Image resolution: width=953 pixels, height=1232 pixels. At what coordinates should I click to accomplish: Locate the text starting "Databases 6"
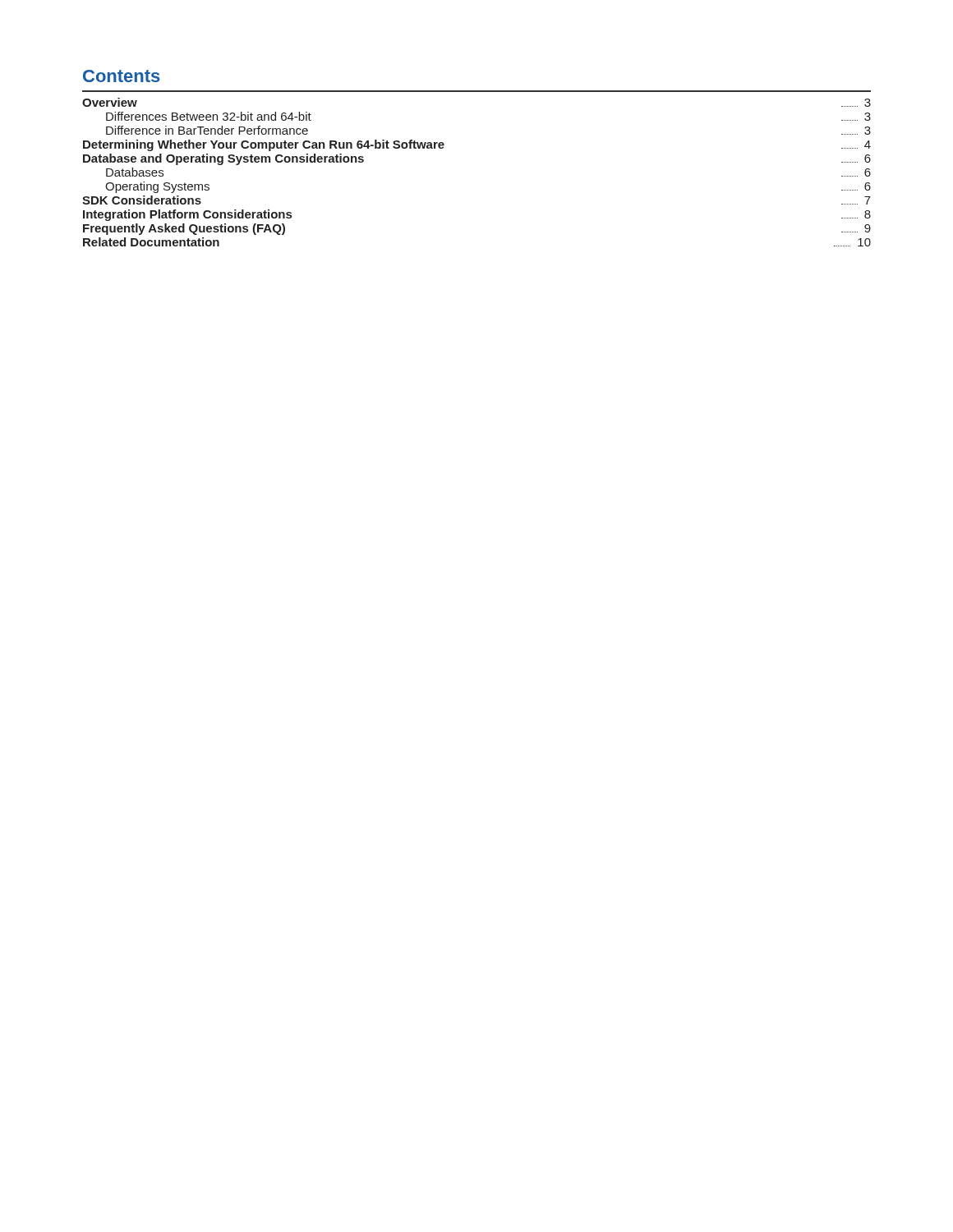coord(132,172)
